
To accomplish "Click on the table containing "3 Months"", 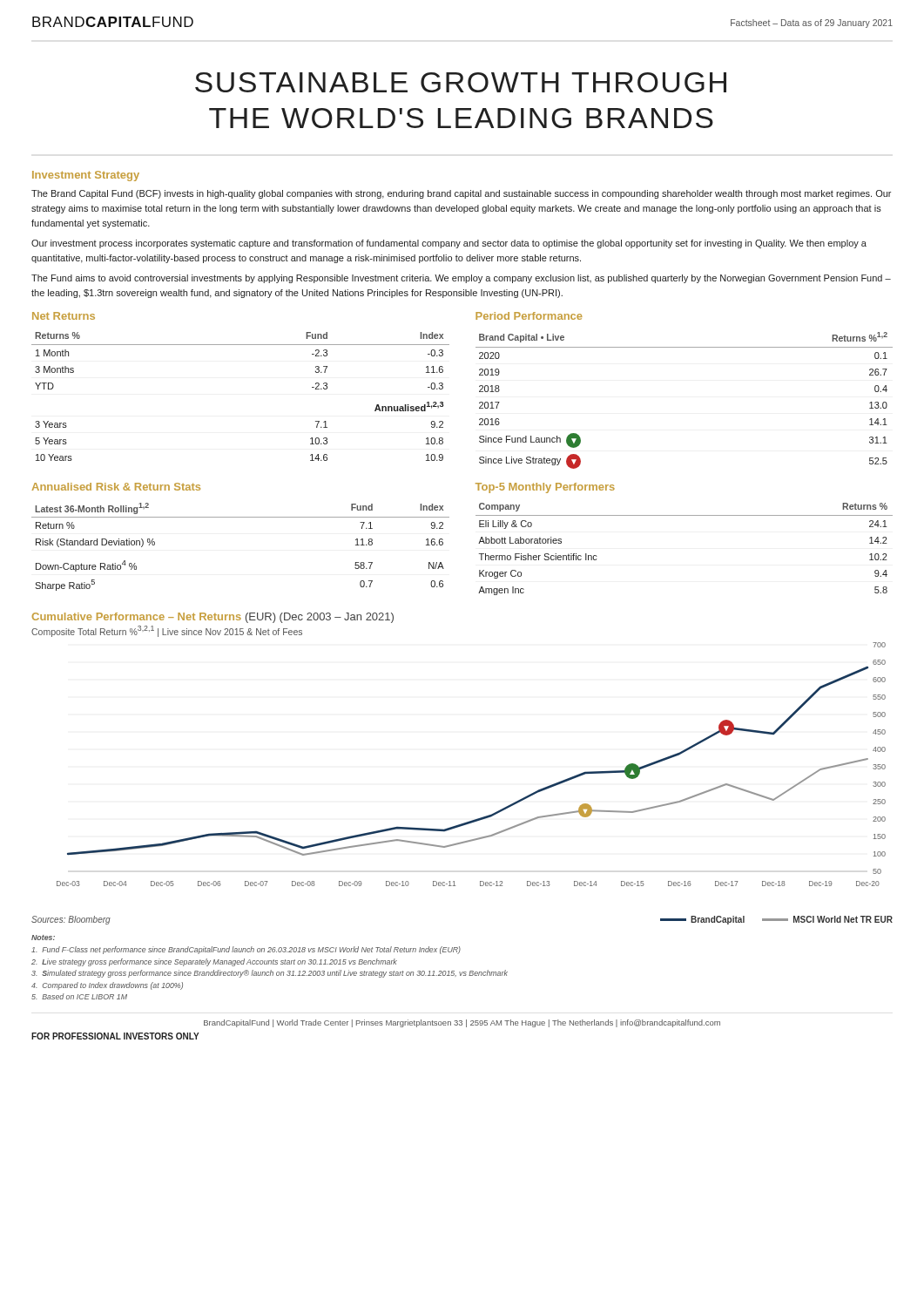I will tap(240, 396).
